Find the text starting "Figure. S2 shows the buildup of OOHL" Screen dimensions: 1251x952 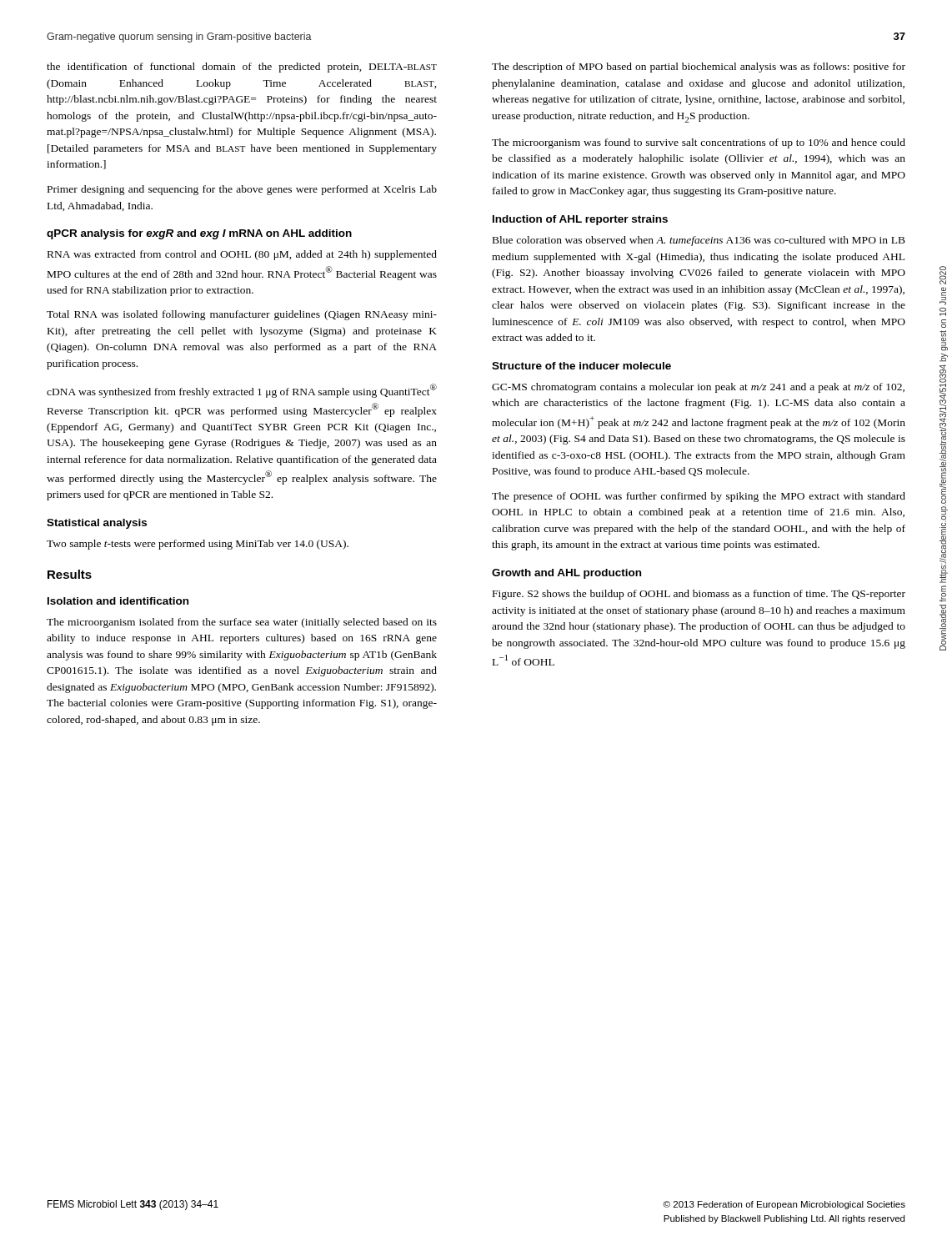pos(699,628)
